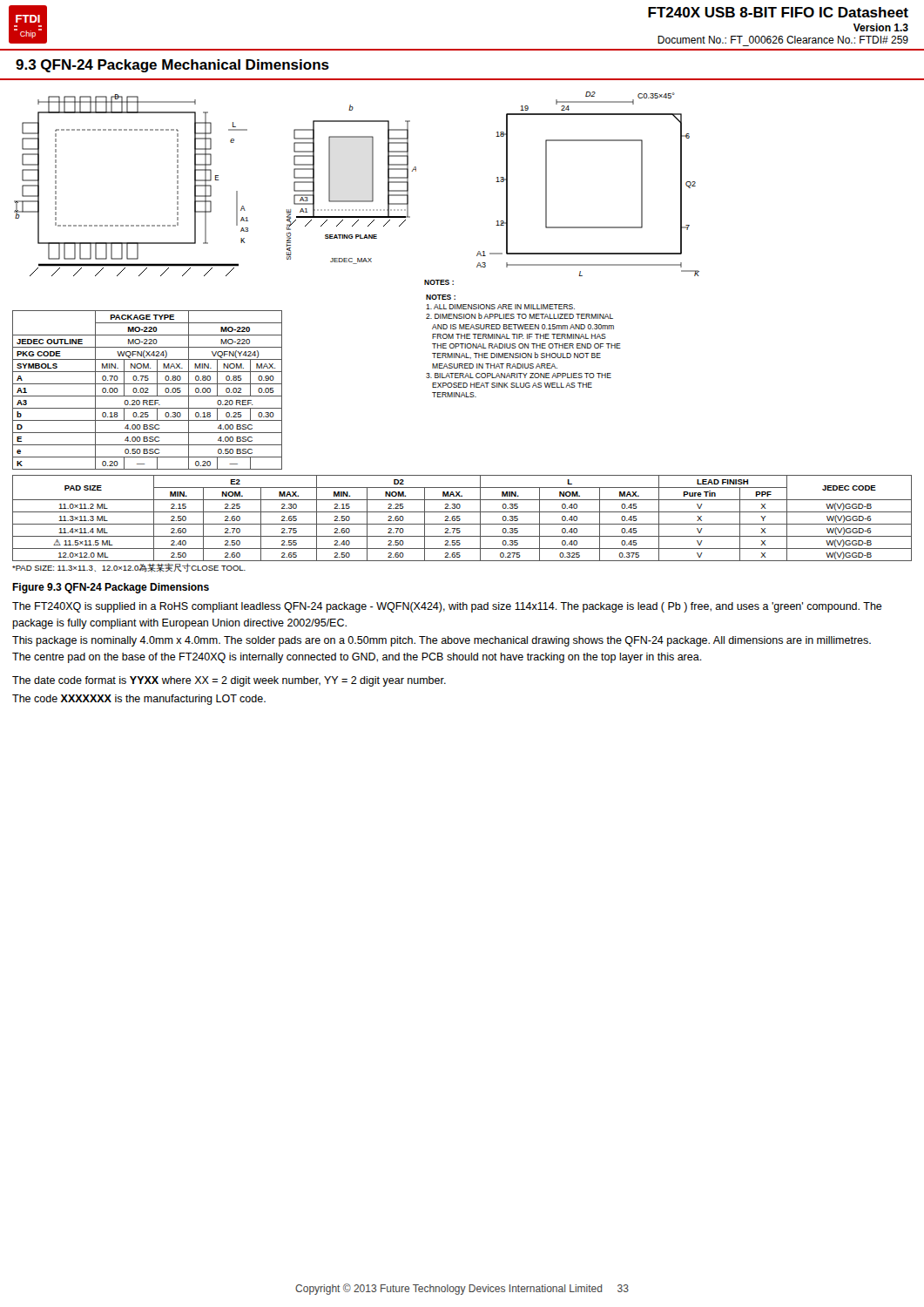Select the engineering diagram
This screenshot has width=924, height=1307.
pos(147,197)
